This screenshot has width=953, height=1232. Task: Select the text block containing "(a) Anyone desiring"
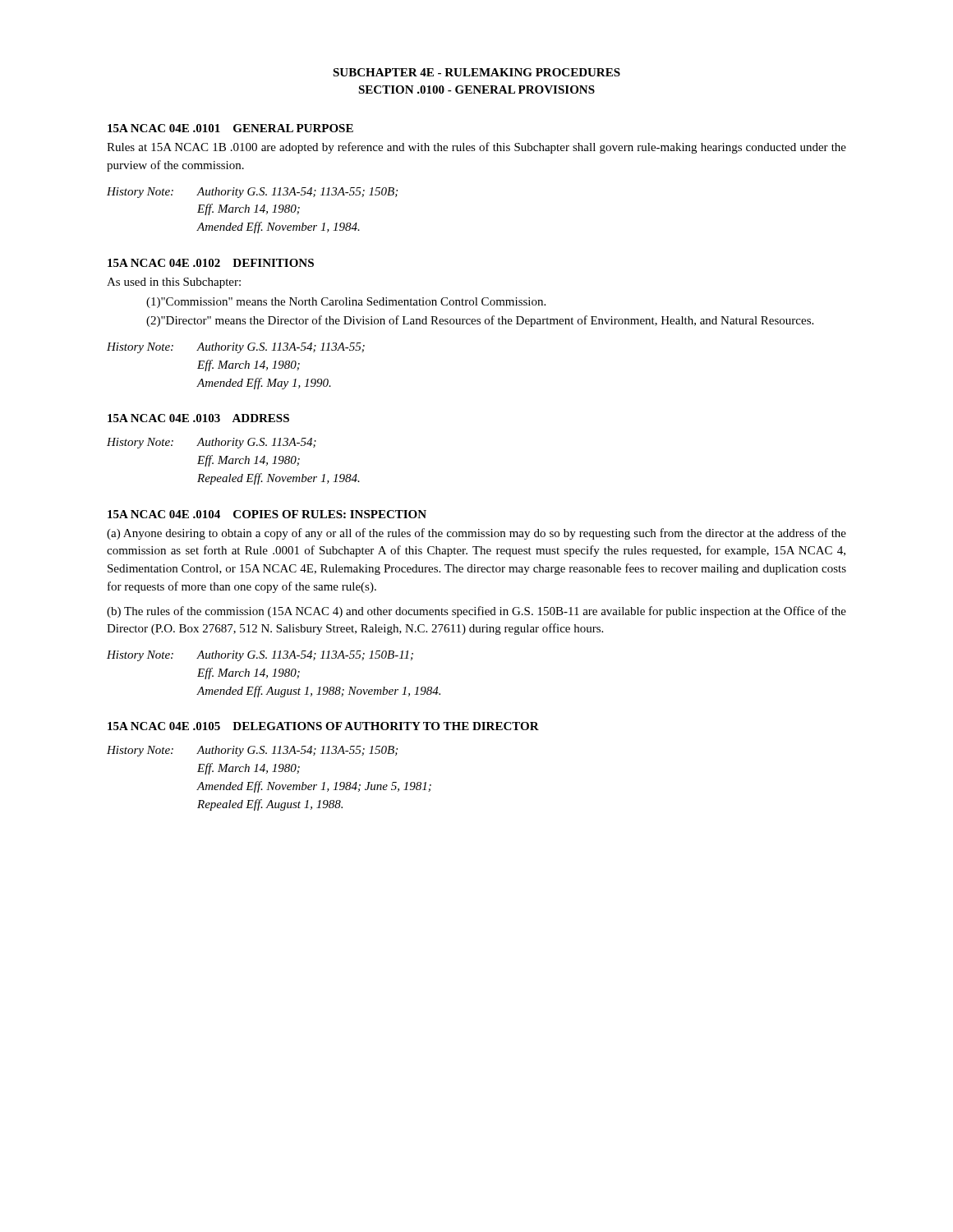pos(476,559)
